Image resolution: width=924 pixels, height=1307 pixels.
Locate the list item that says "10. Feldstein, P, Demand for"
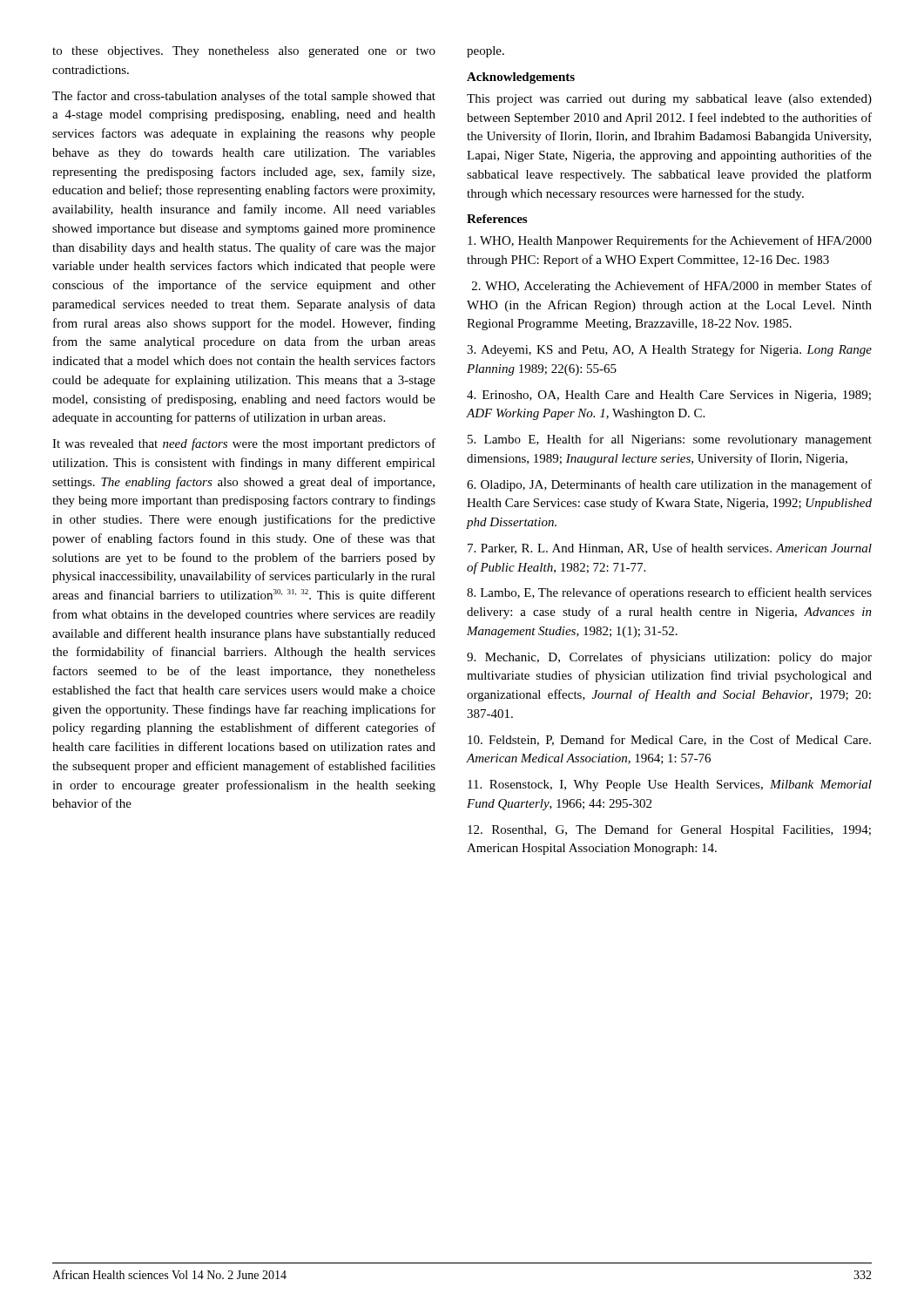[669, 750]
